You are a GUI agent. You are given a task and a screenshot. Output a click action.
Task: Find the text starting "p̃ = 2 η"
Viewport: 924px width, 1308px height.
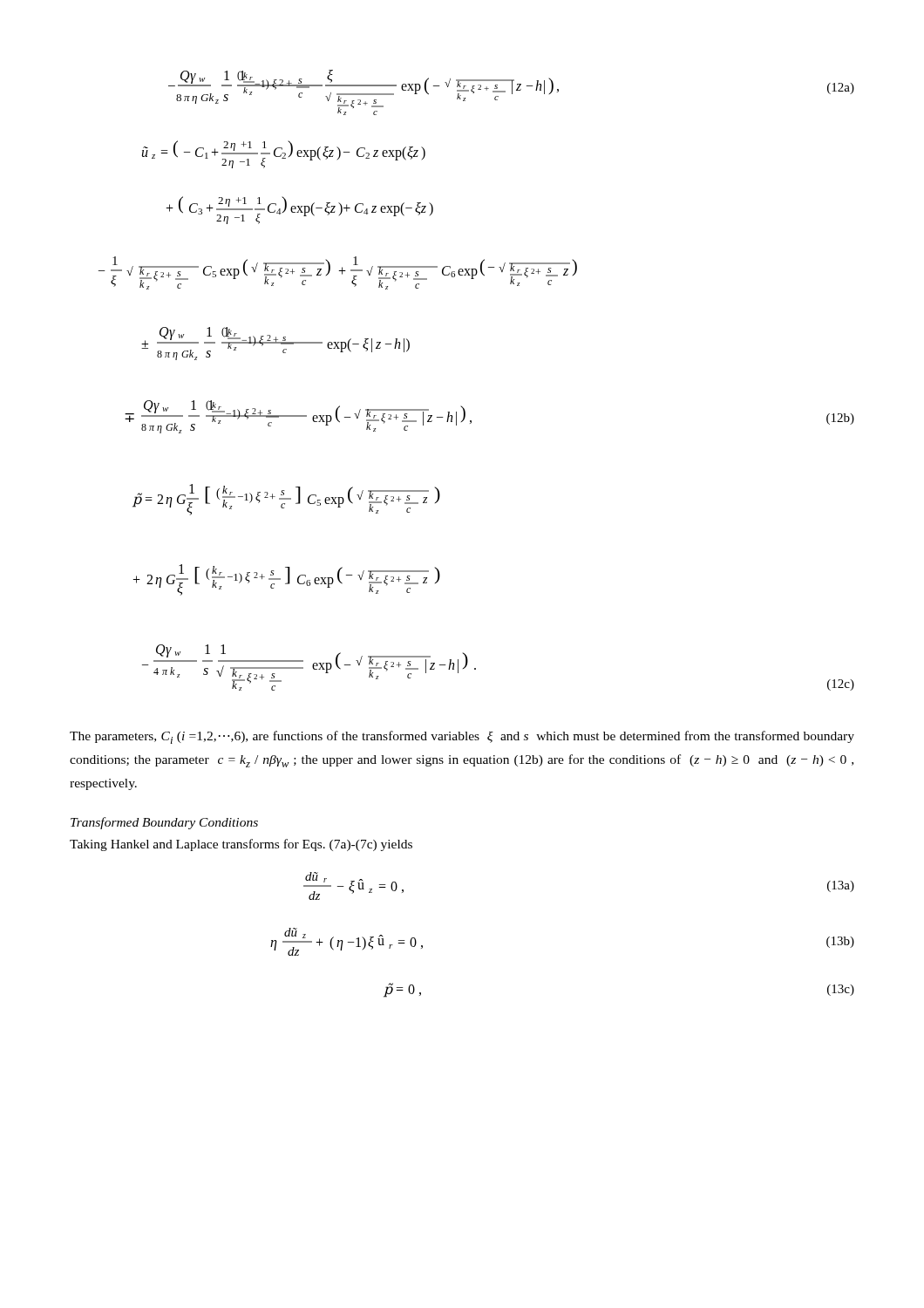[286, 500]
